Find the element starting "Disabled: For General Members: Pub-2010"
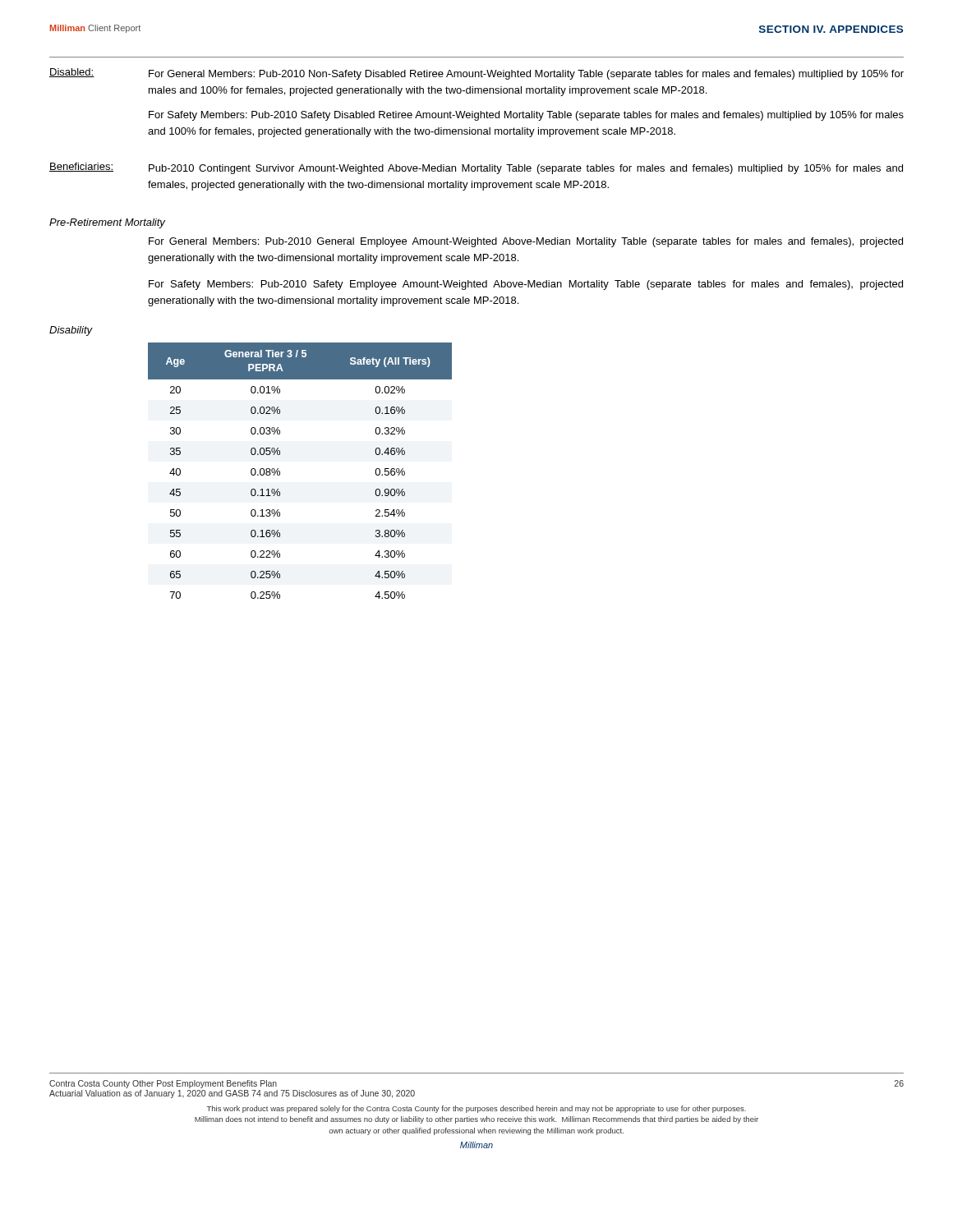 click(x=476, y=107)
